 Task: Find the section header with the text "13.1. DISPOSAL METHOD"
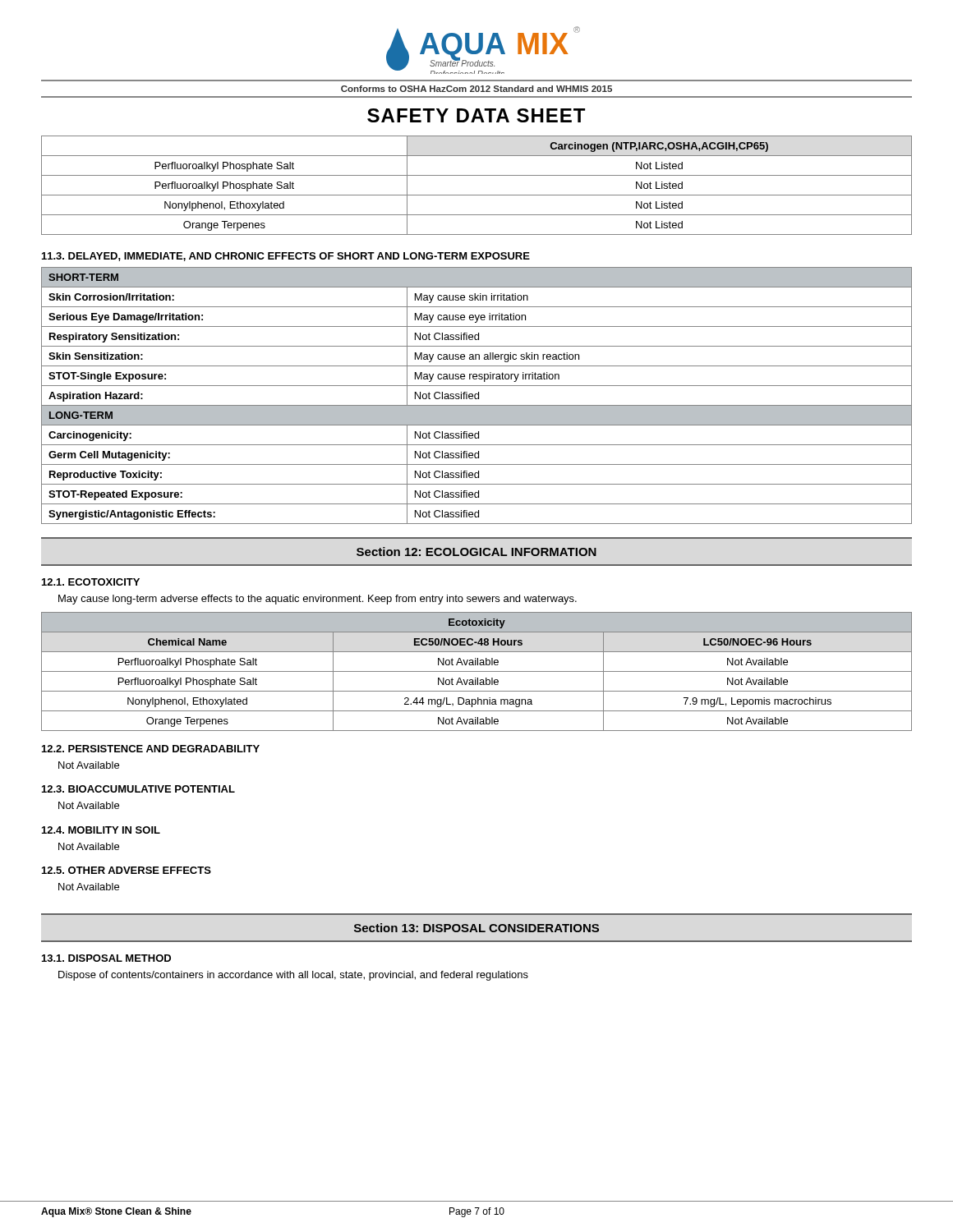106,958
